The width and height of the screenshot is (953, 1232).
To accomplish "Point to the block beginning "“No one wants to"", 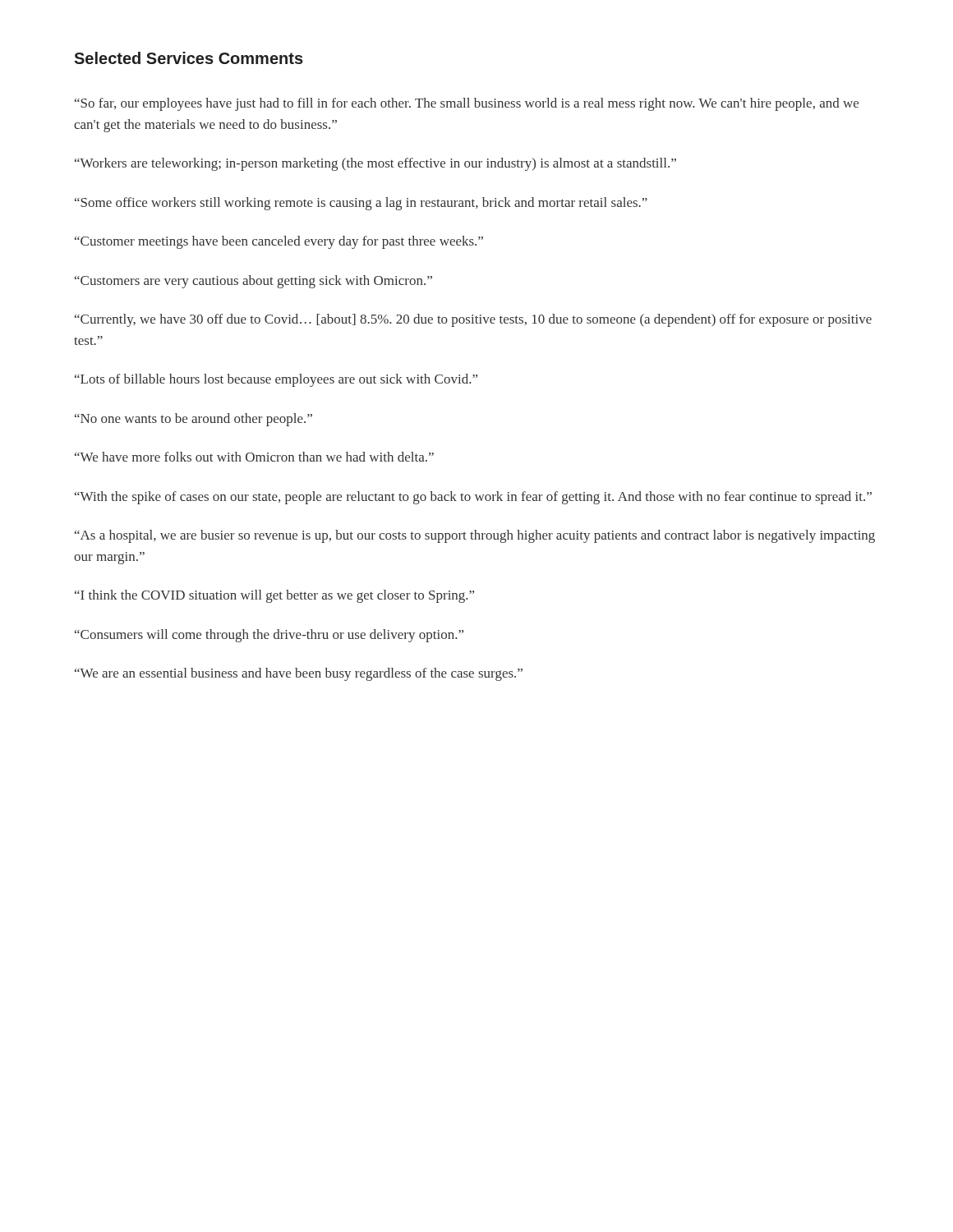I will (193, 418).
